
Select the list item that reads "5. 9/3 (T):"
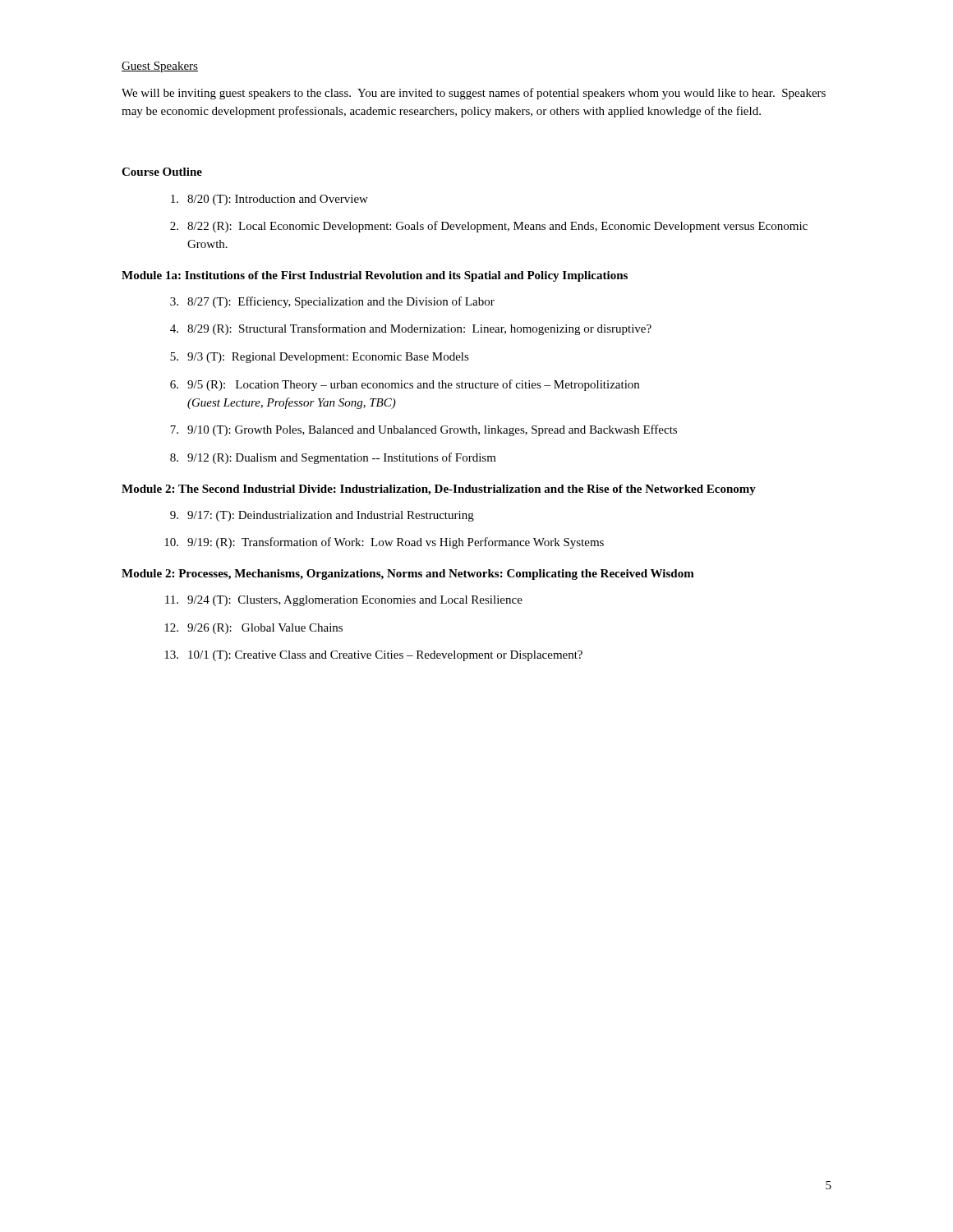(476, 357)
